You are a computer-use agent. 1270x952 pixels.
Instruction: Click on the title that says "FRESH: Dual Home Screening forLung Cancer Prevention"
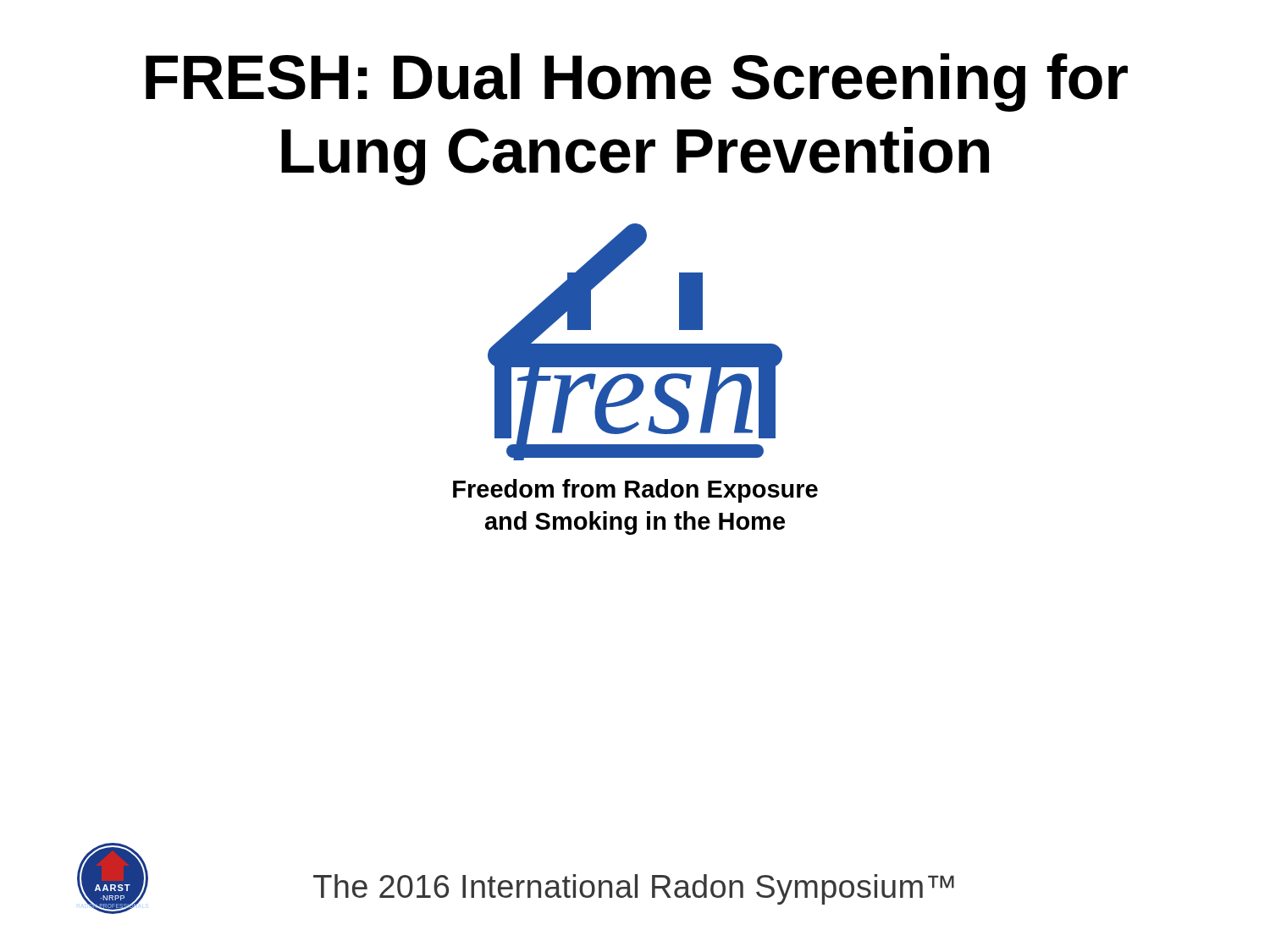pyautogui.click(x=635, y=115)
